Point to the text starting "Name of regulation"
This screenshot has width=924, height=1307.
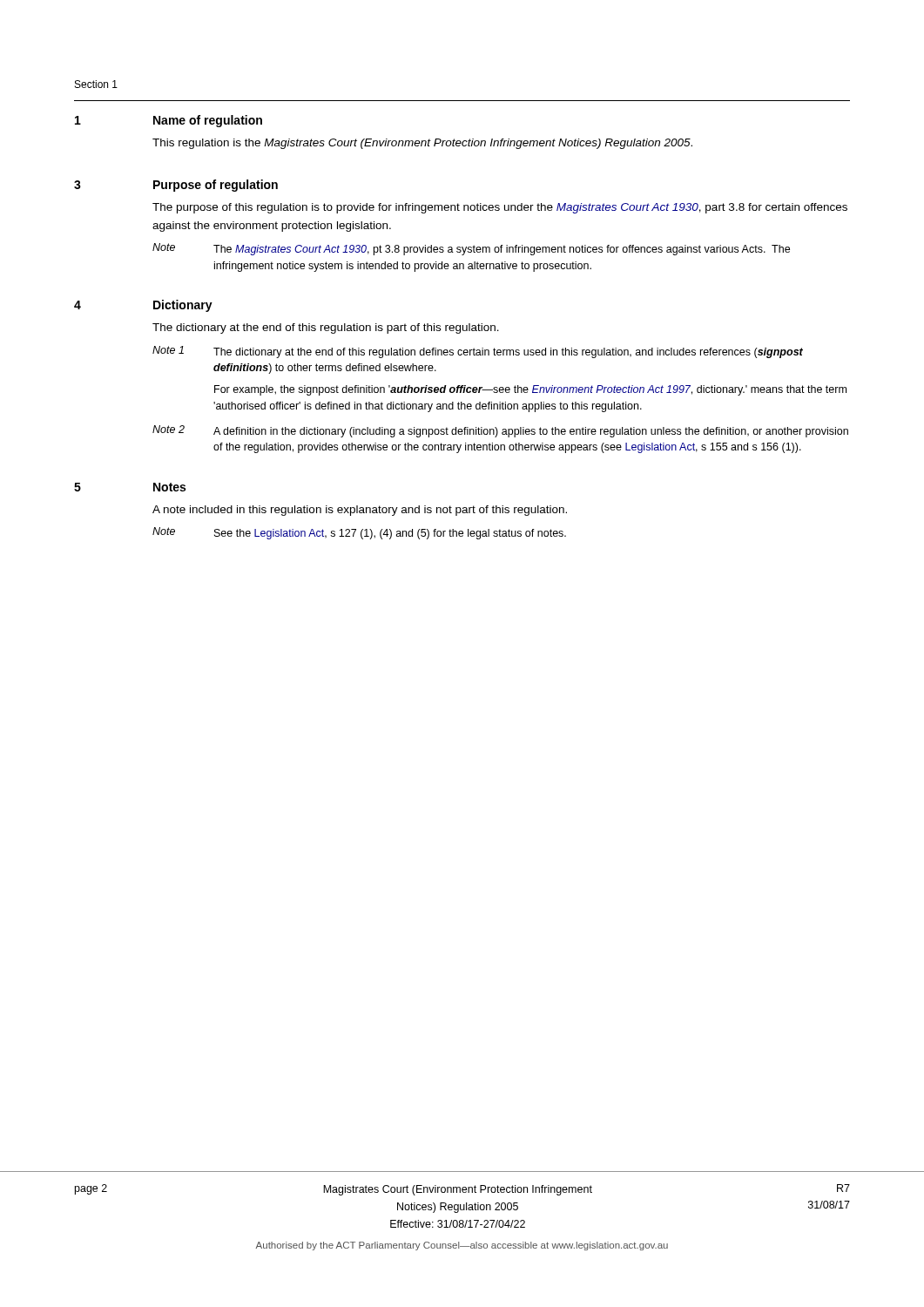click(x=208, y=120)
